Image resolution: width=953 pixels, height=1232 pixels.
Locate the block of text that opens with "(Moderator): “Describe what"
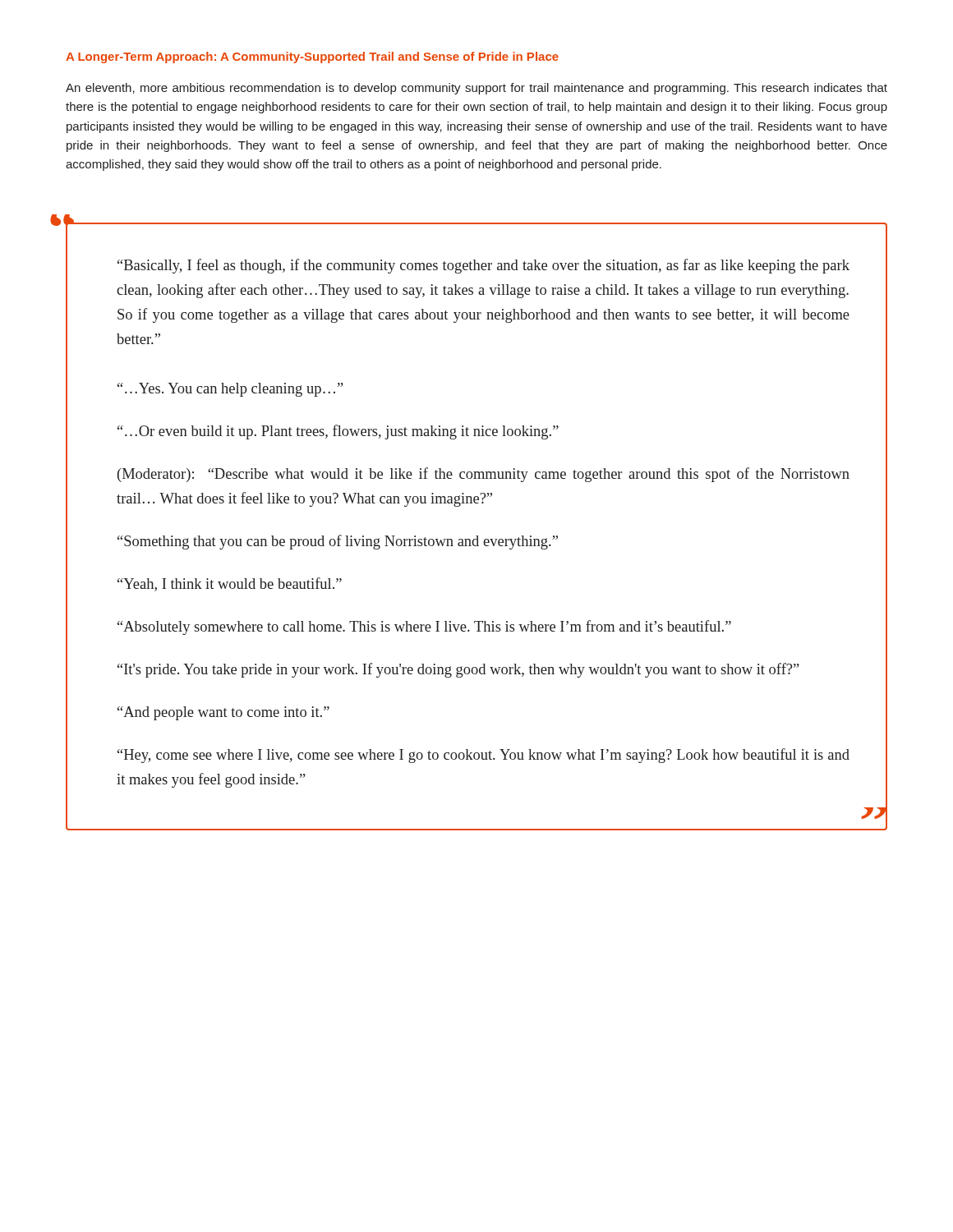point(483,486)
